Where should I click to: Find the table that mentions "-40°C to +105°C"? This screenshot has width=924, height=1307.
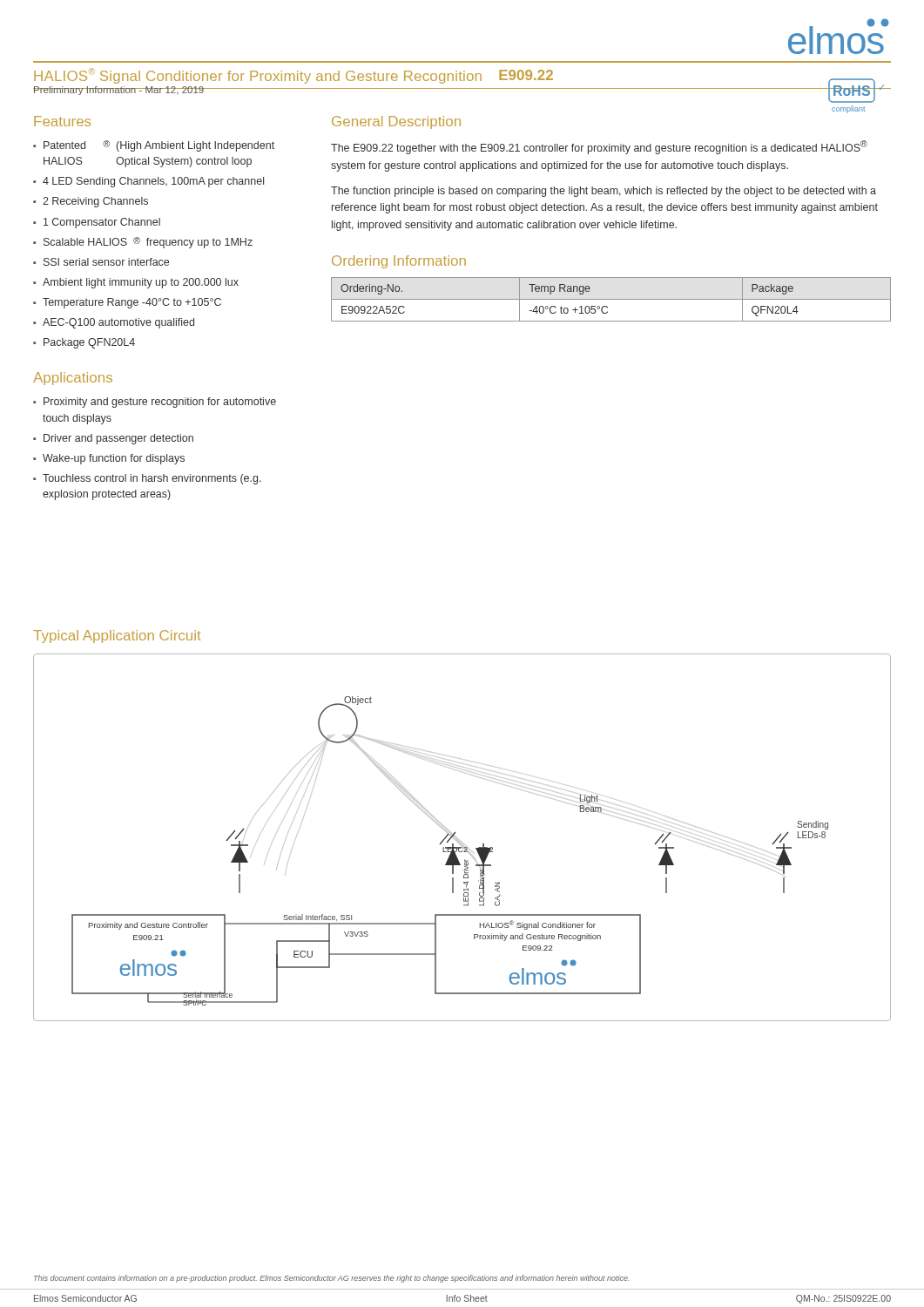pos(611,299)
